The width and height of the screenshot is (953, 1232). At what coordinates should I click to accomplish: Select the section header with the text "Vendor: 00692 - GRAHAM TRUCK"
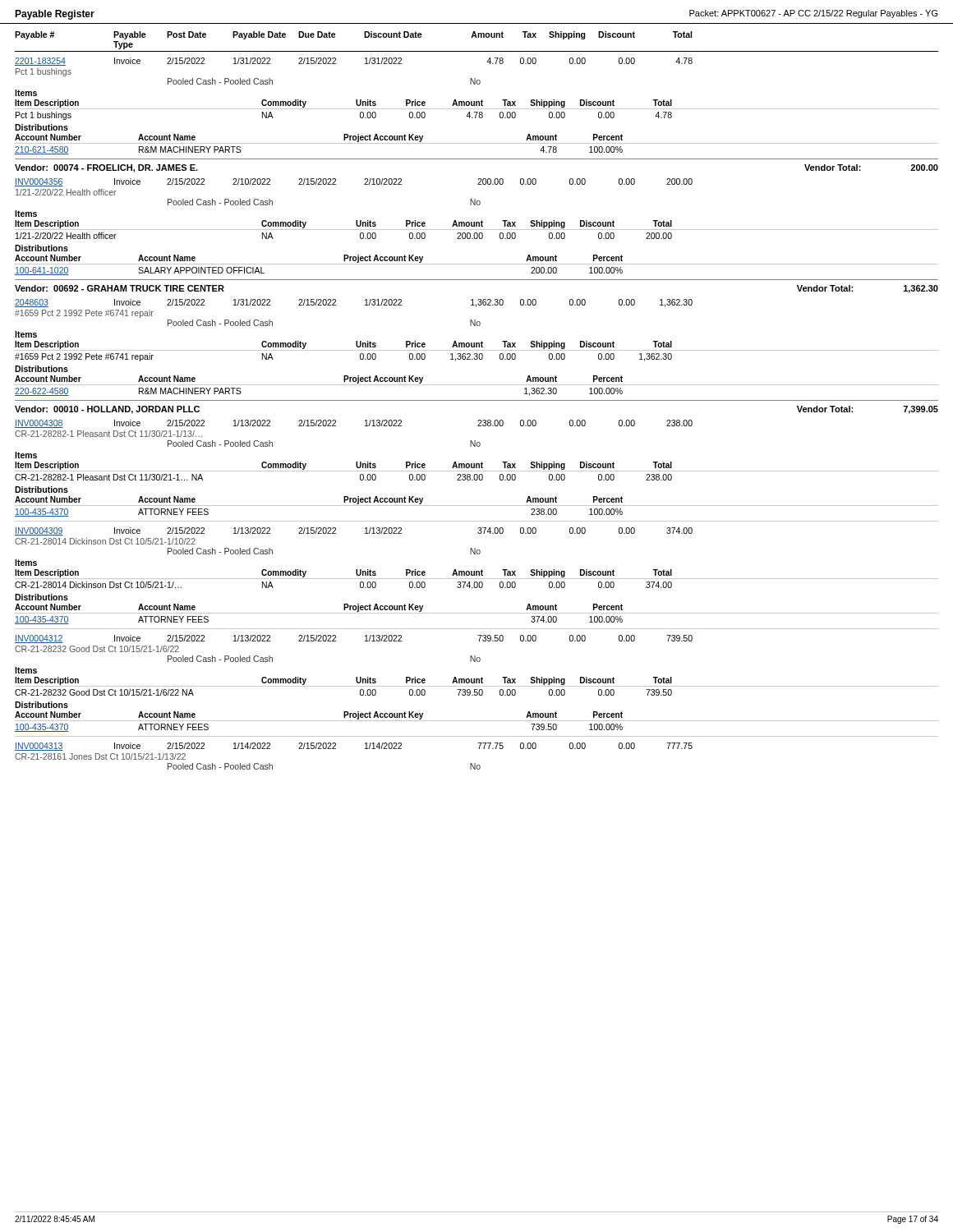[x=476, y=288]
